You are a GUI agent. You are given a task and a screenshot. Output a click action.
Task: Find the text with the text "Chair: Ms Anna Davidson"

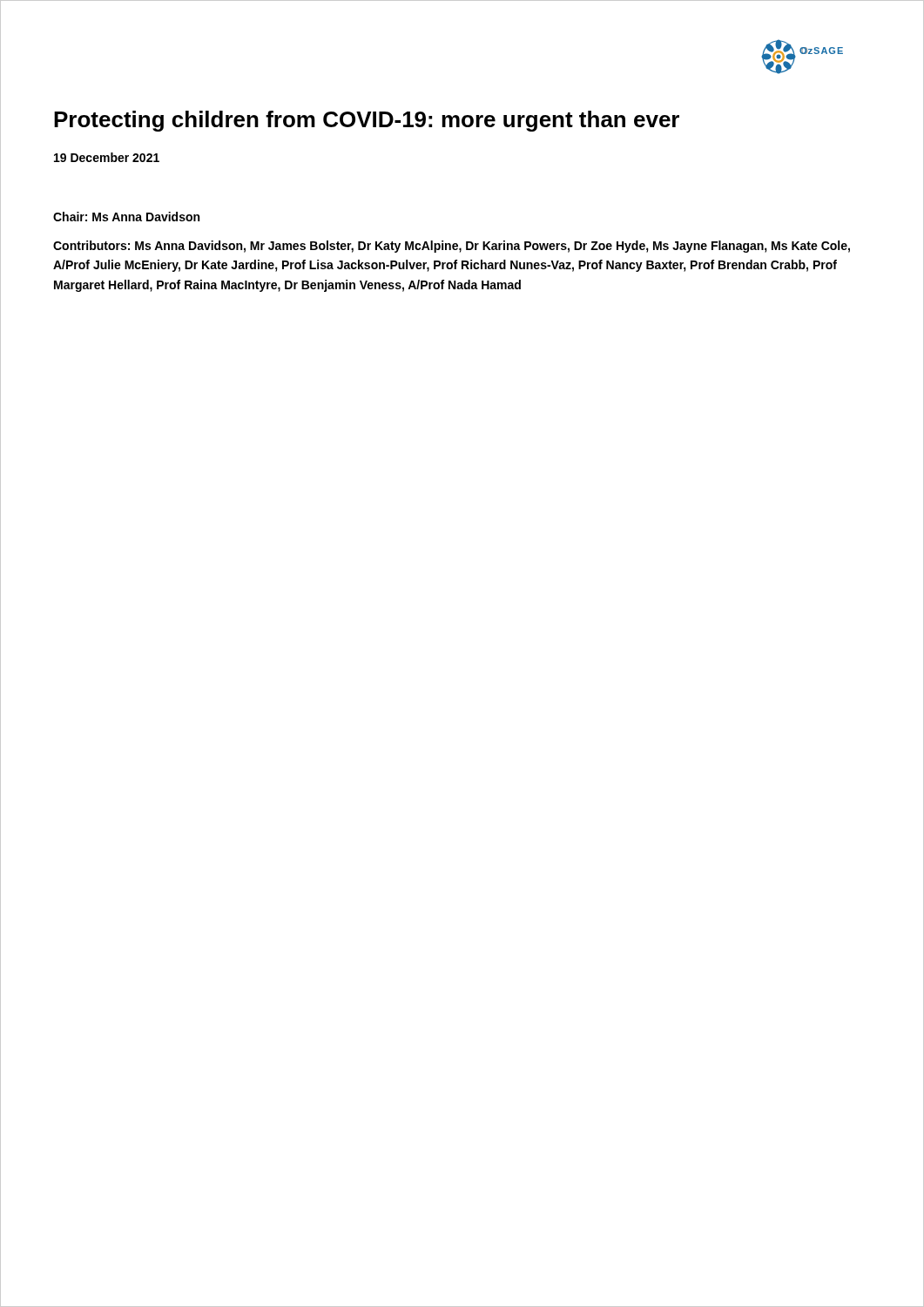[127, 217]
